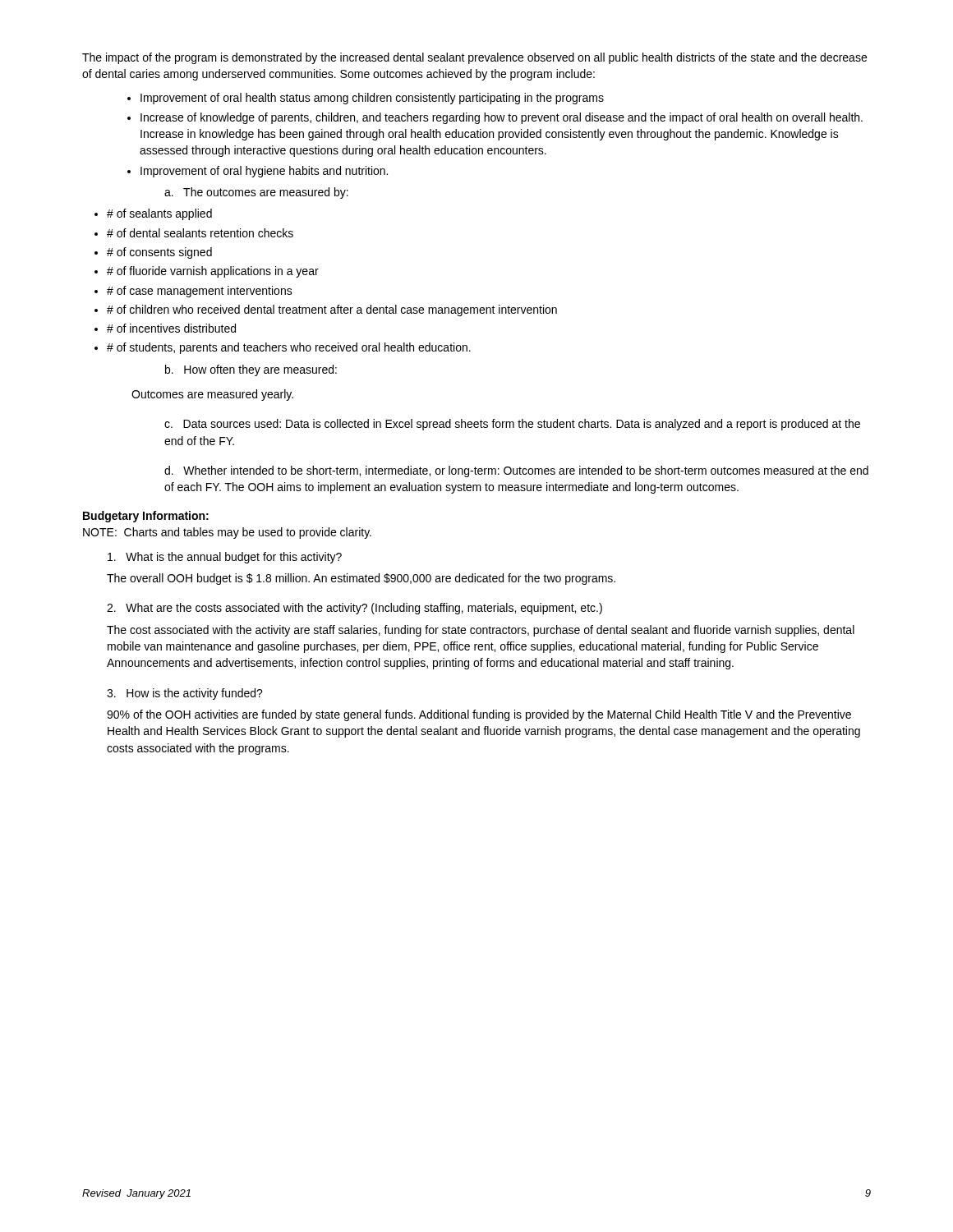Locate the text starting "The overall OOH"
The image size is (953, 1232).
point(362,578)
